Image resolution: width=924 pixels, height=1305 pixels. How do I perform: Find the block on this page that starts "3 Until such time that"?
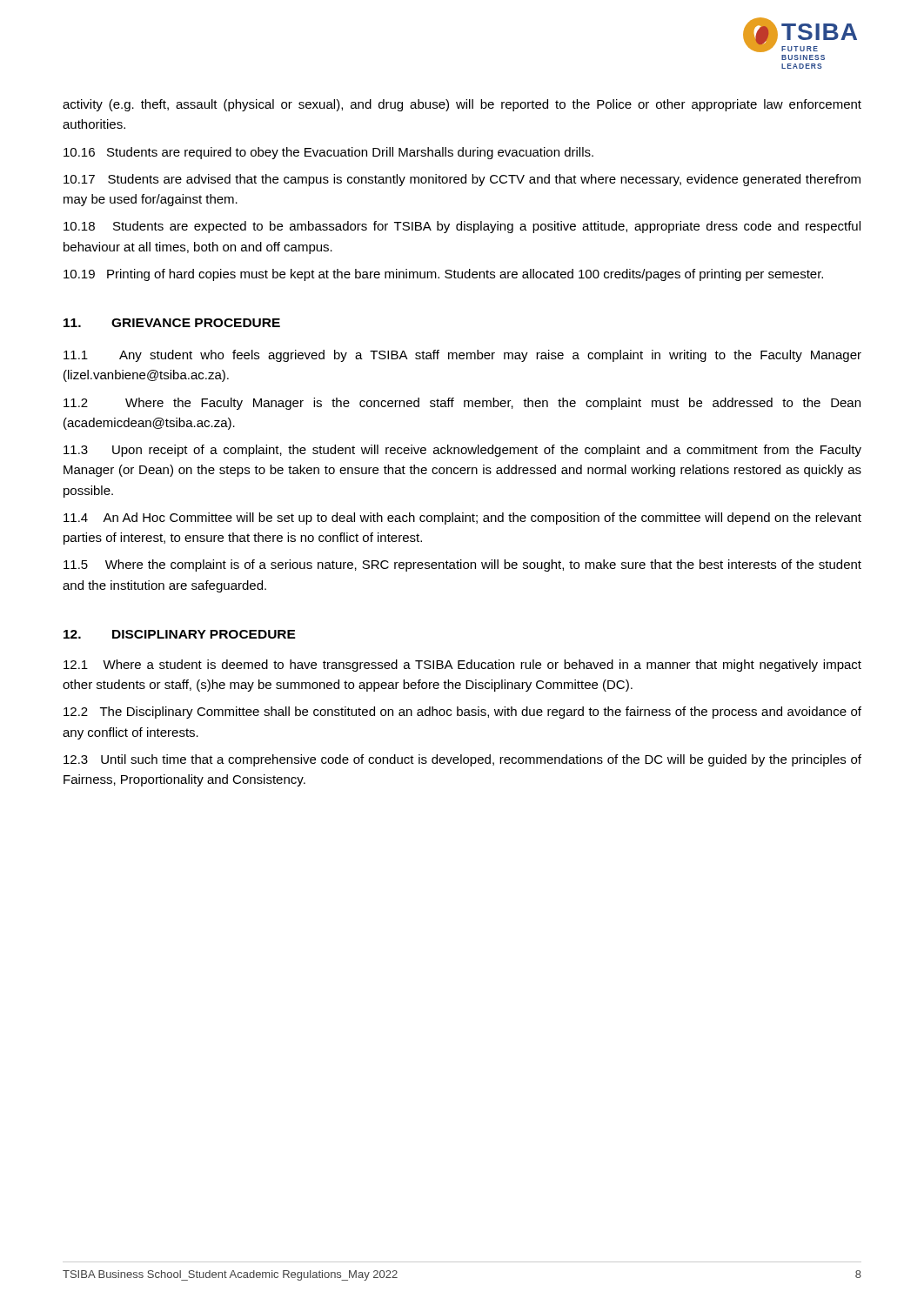point(462,769)
